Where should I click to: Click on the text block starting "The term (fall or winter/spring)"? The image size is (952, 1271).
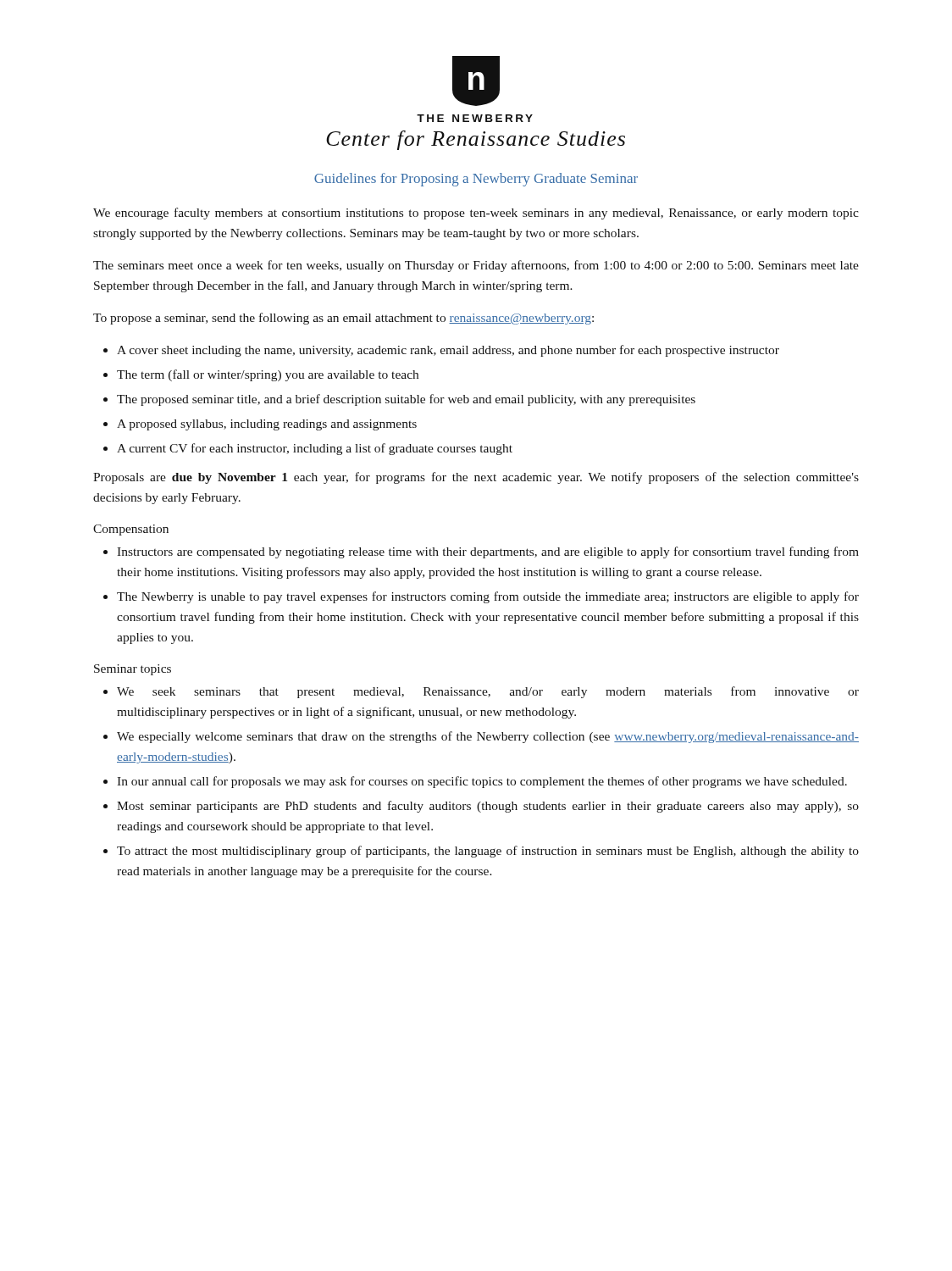pos(268,374)
